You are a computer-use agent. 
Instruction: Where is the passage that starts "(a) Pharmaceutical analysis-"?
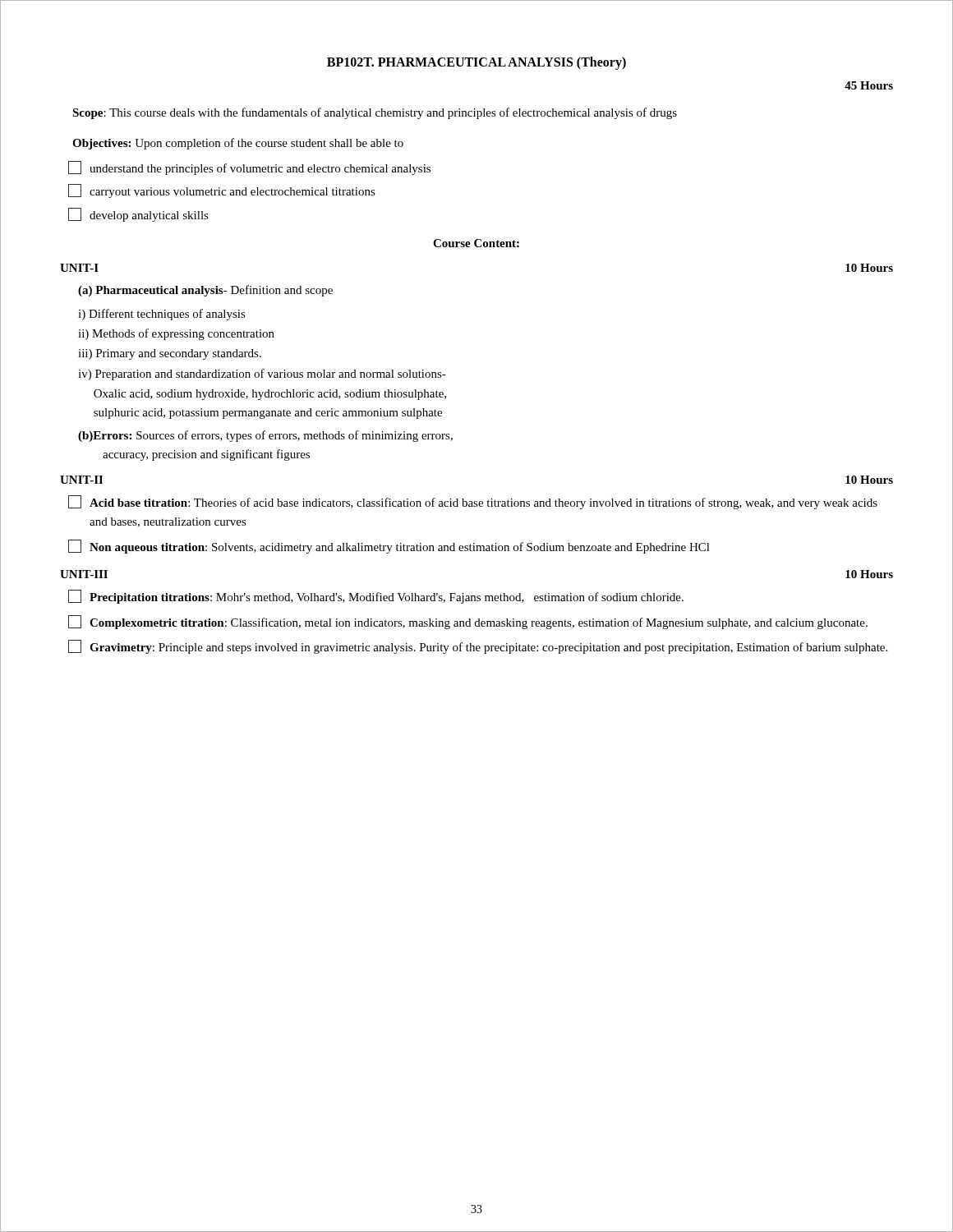(x=206, y=290)
